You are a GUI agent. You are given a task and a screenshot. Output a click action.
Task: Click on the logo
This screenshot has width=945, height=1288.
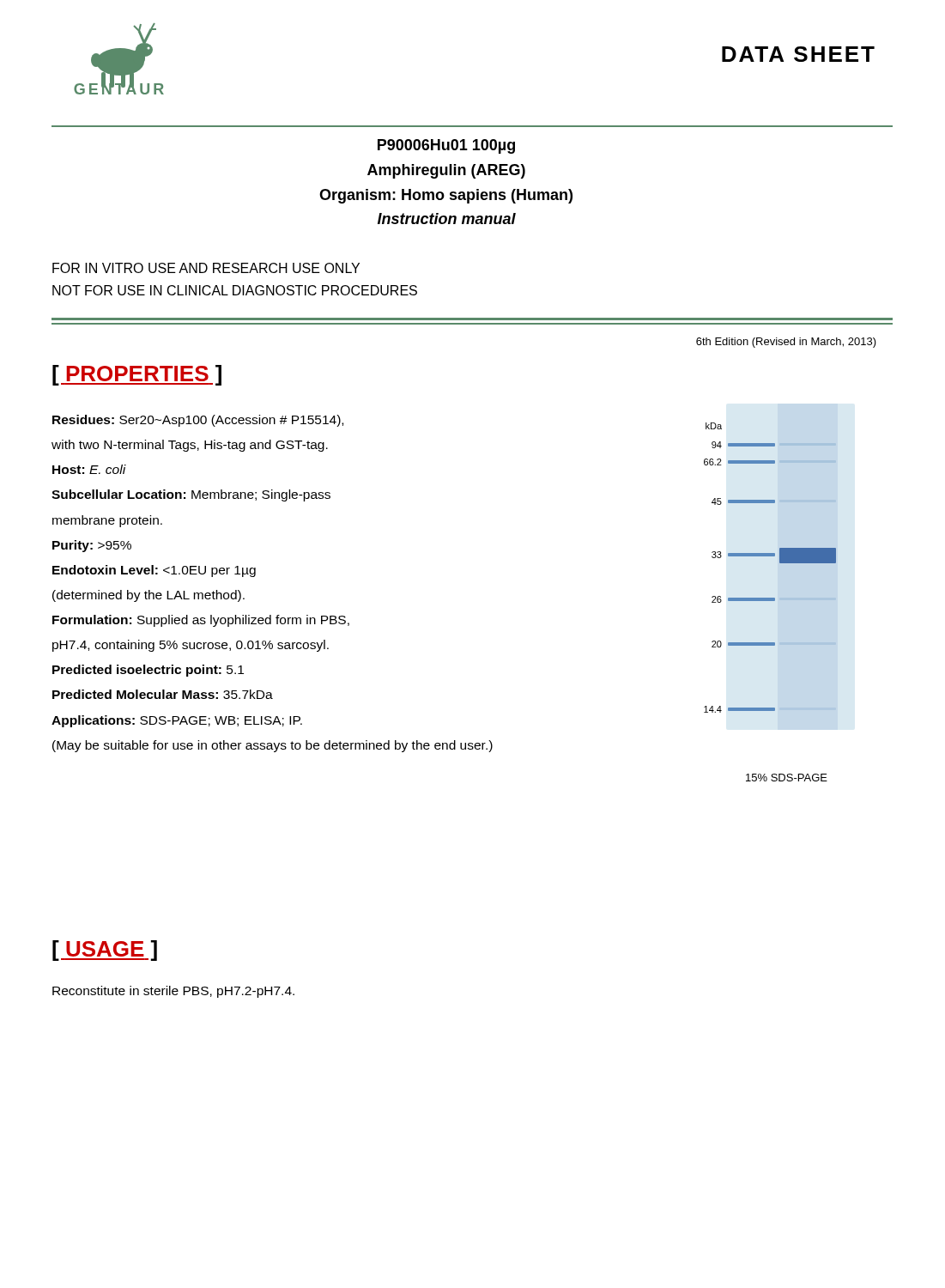[120, 60]
